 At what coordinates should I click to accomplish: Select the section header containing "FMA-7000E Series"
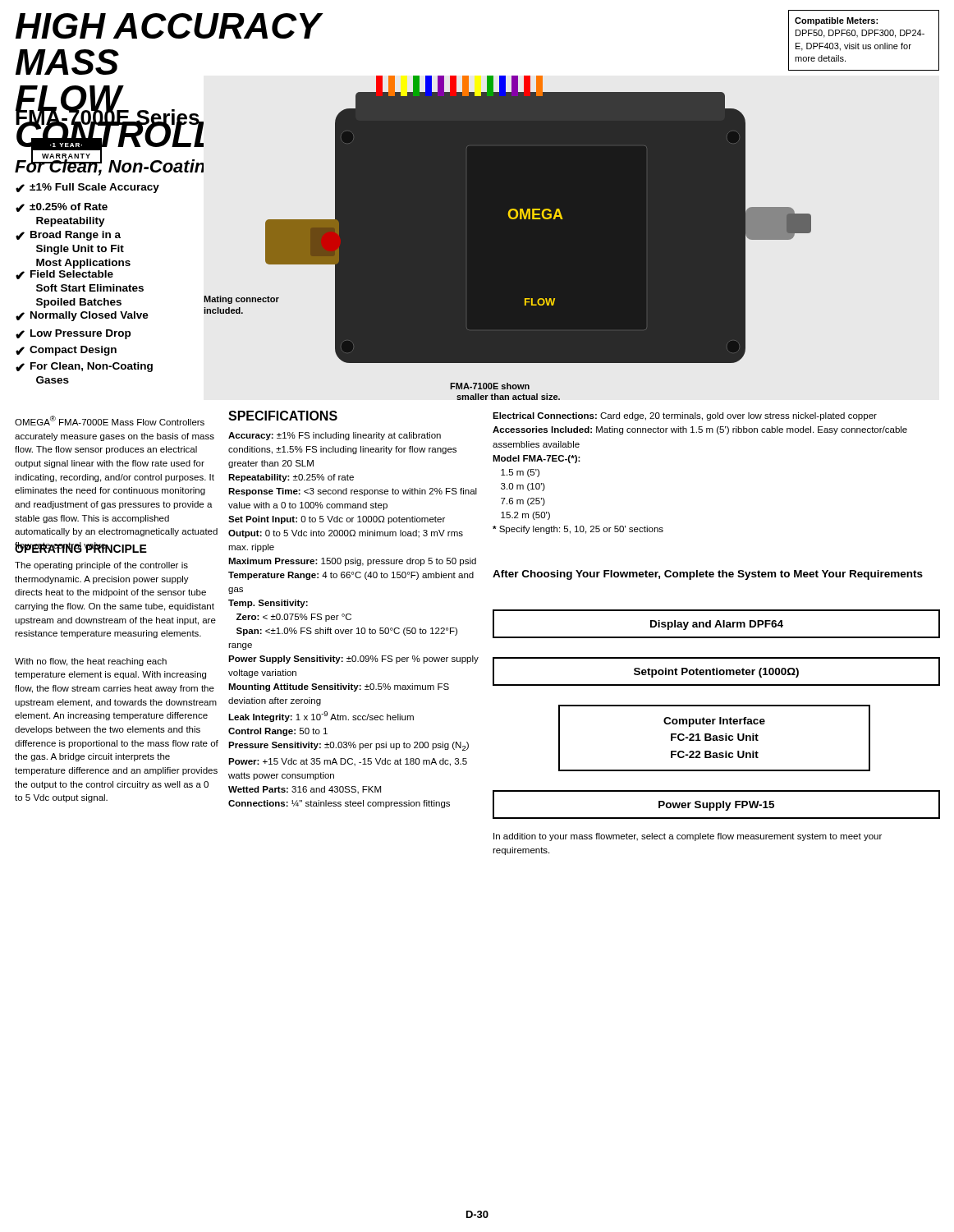click(107, 117)
